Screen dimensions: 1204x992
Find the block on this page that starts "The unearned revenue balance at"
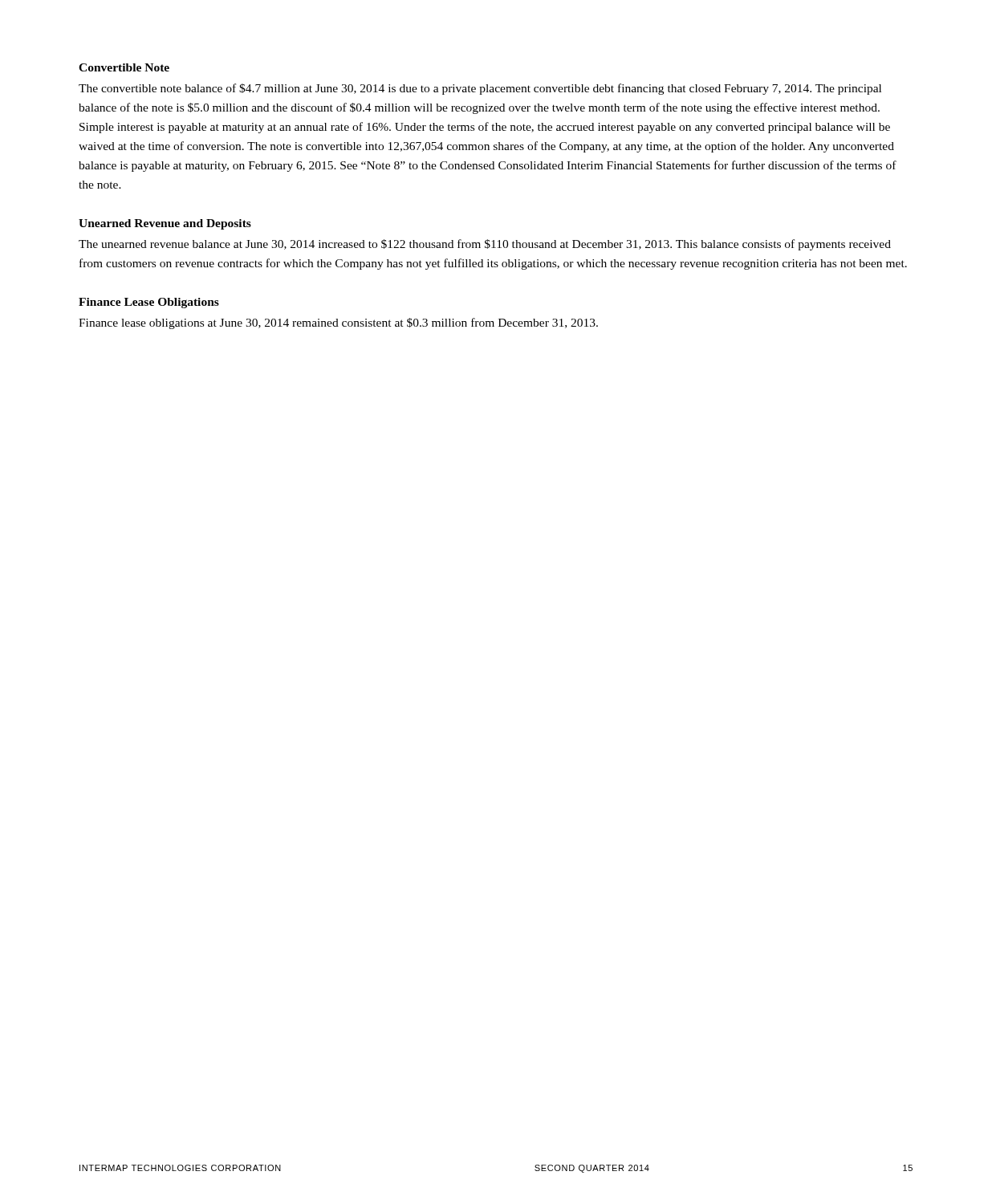tap(493, 253)
